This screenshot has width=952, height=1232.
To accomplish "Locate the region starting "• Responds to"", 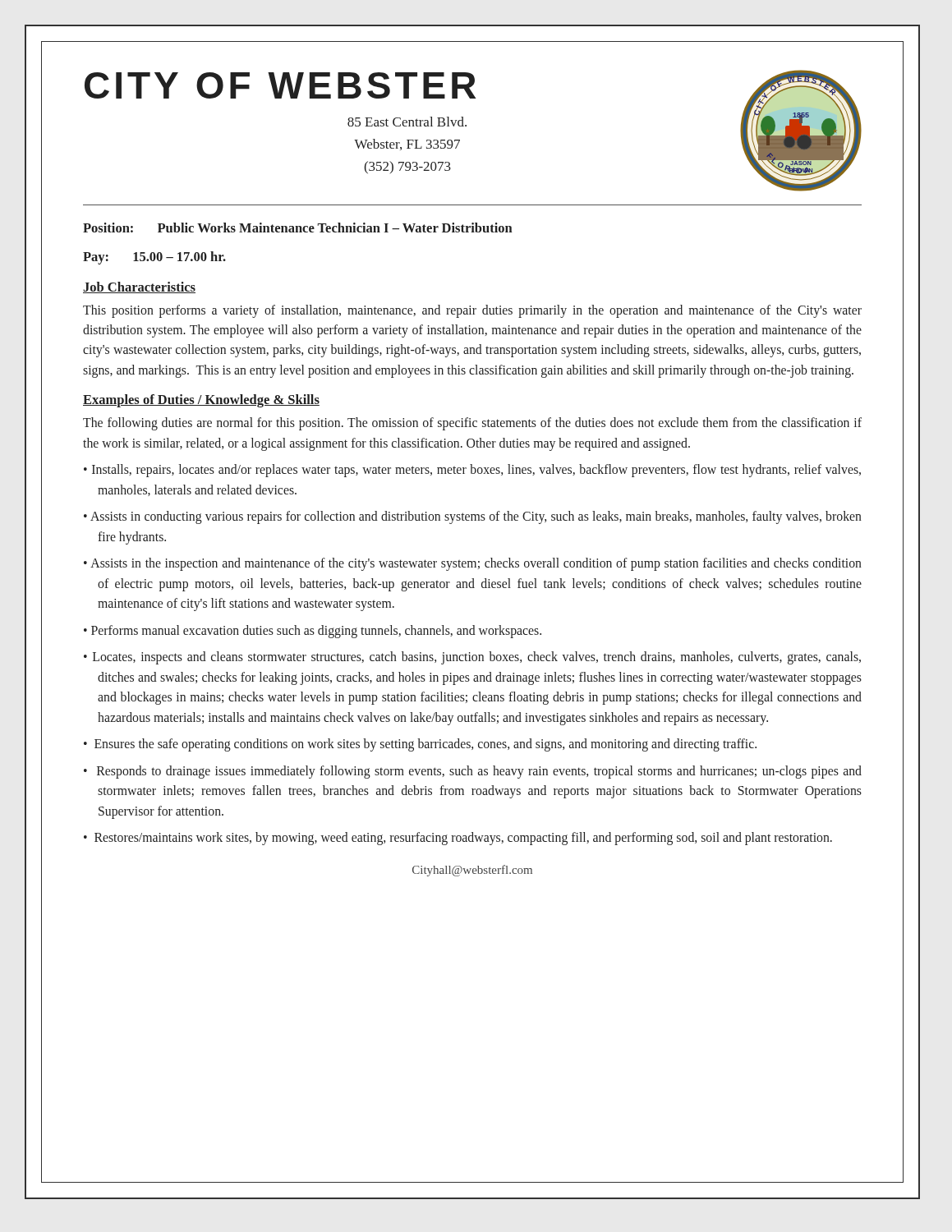I will 472,791.
